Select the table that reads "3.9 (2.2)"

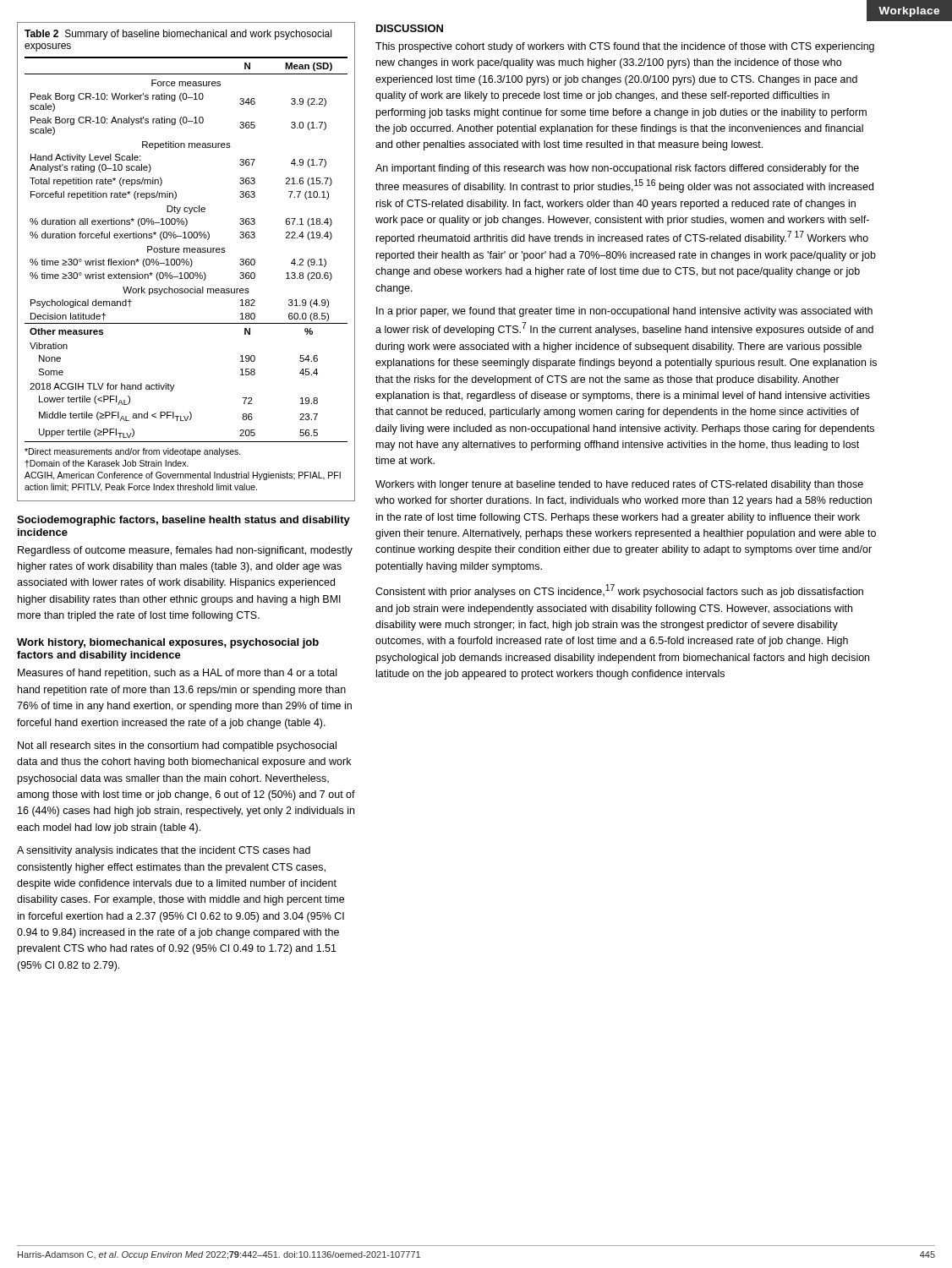point(186,249)
